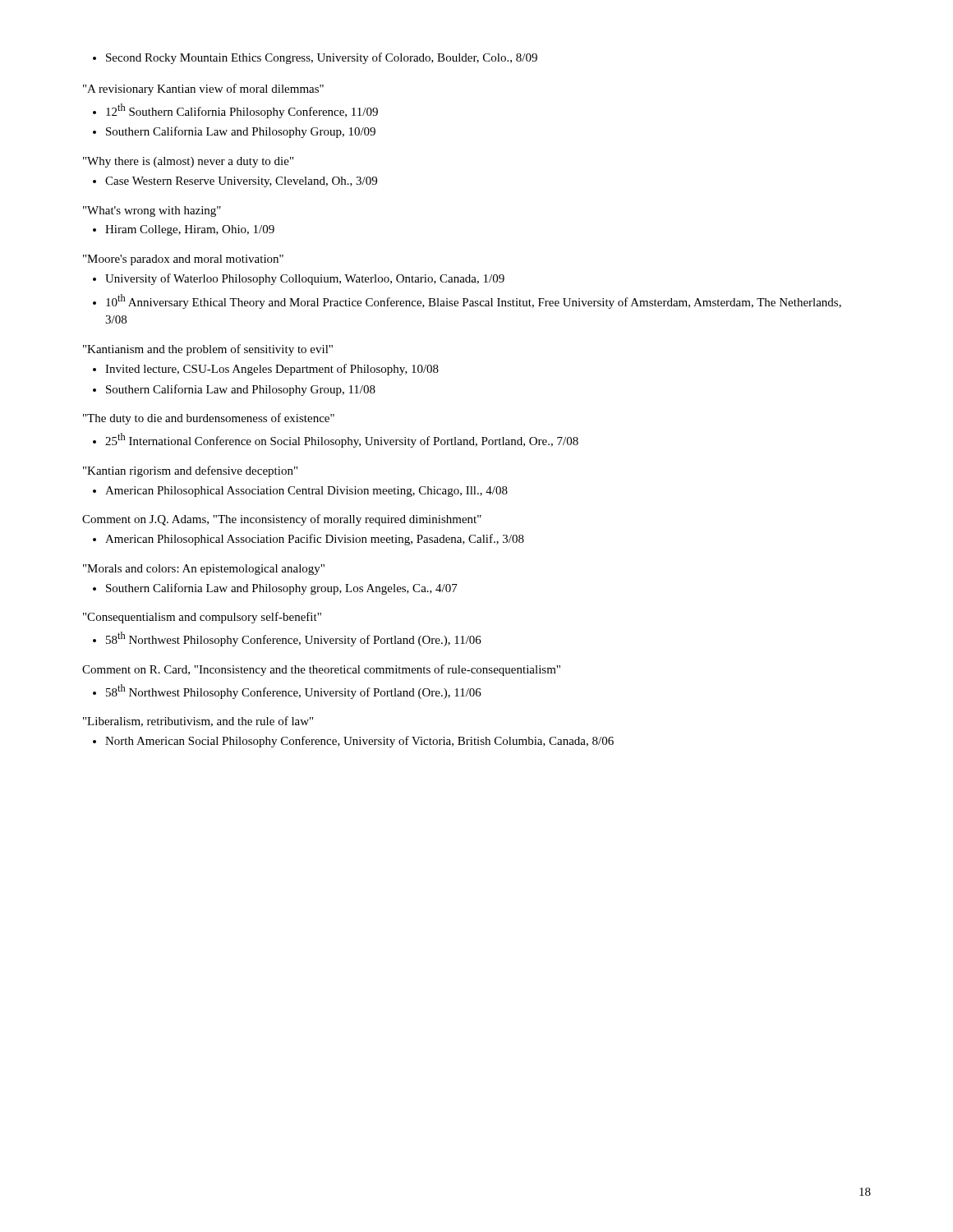Click the passage that begins "Invited lecture, CSU-Los Angeles Department of"
The height and width of the screenshot is (1232, 953).
coord(266,370)
